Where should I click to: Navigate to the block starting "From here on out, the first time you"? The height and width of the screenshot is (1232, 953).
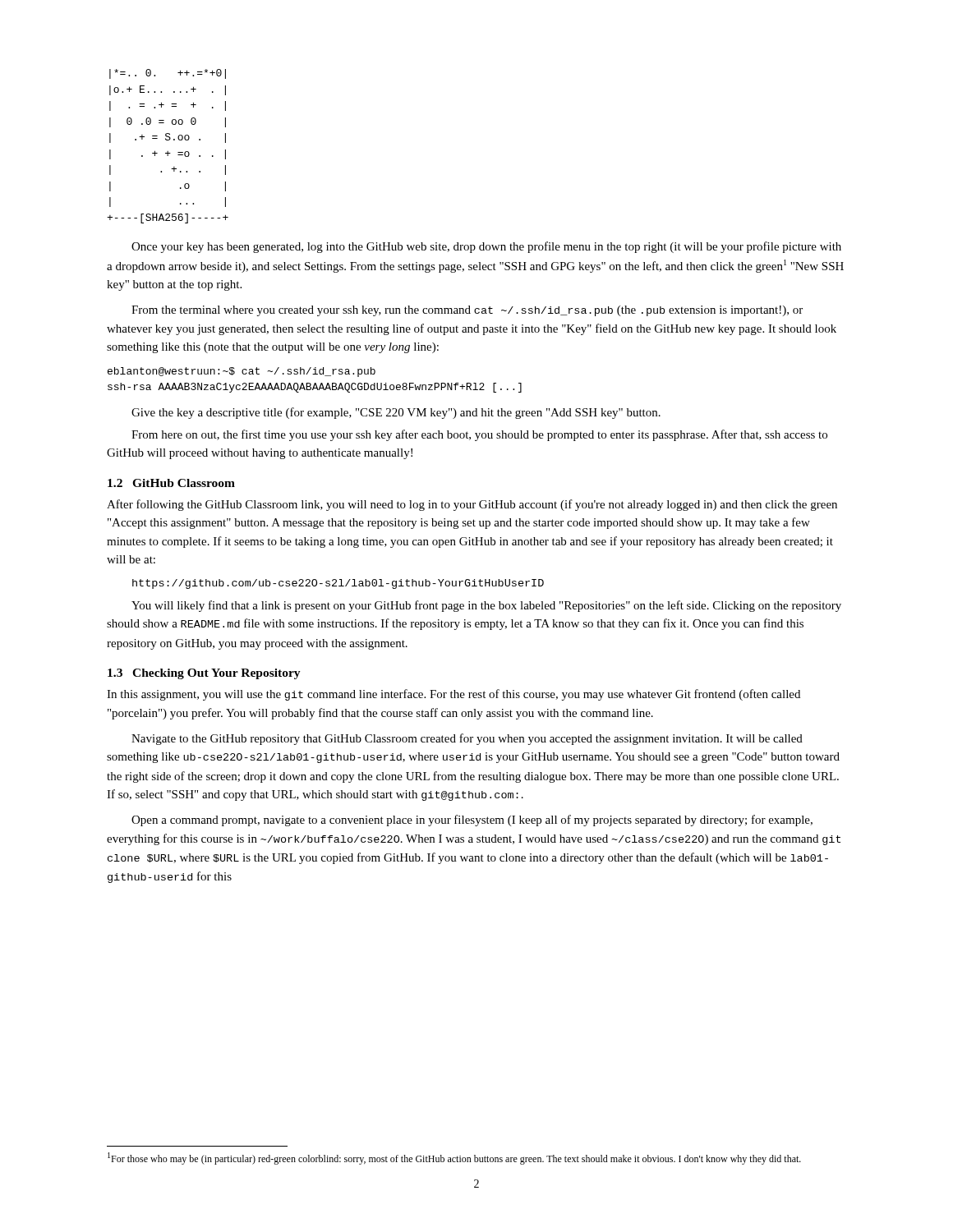(476, 444)
